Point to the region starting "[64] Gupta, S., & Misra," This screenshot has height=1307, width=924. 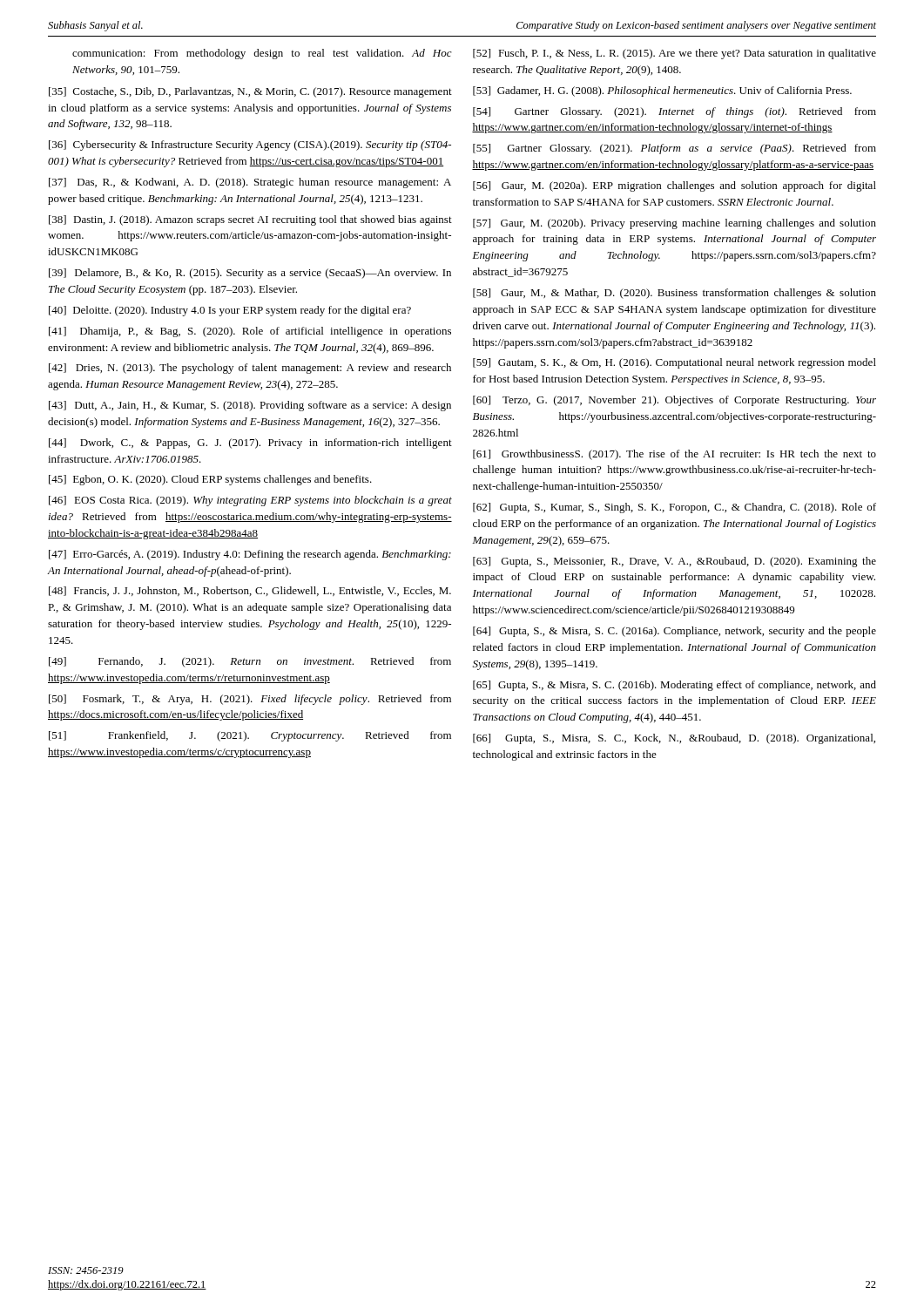(x=674, y=647)
